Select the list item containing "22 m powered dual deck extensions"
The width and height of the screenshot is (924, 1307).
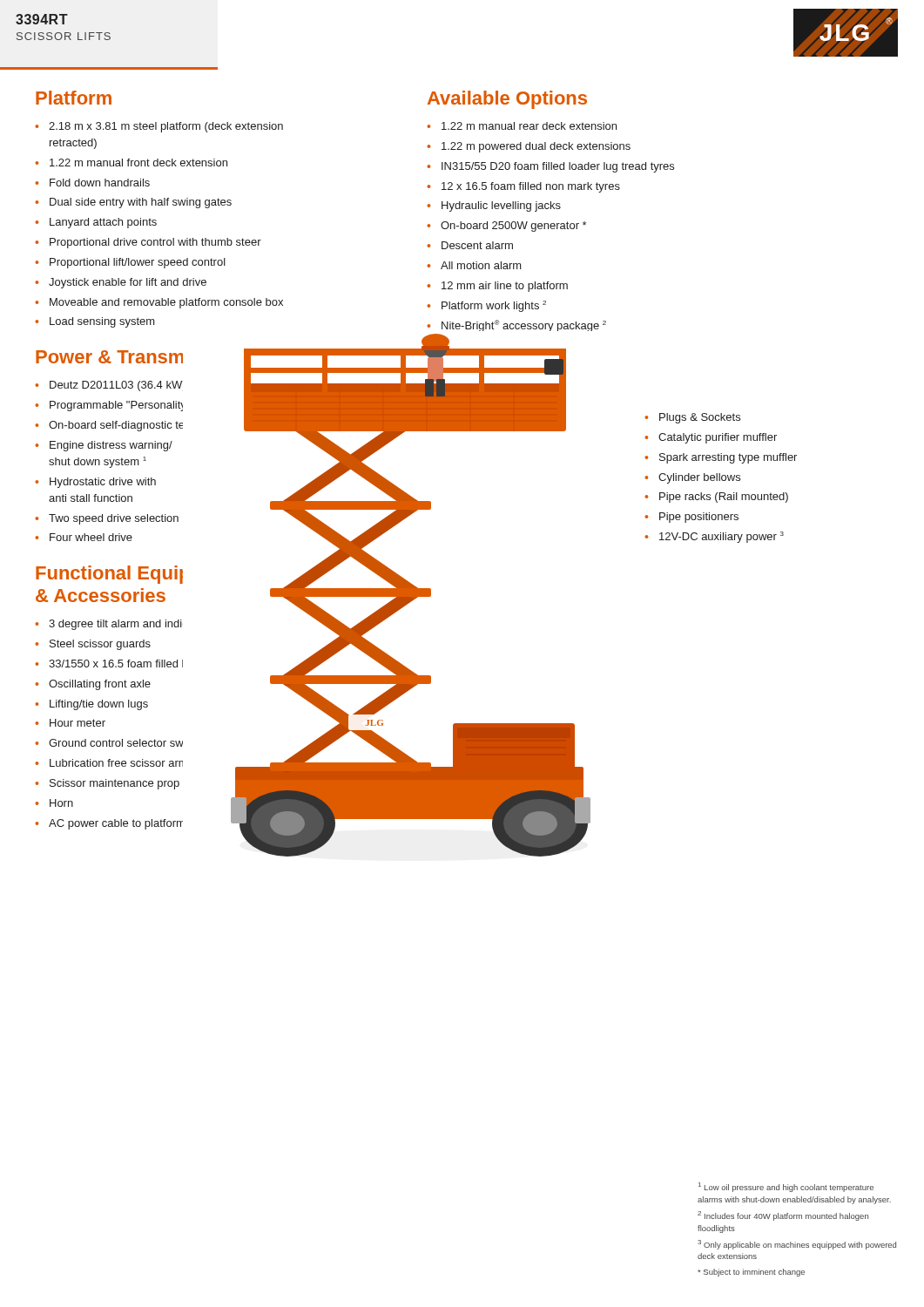(536, 146)
